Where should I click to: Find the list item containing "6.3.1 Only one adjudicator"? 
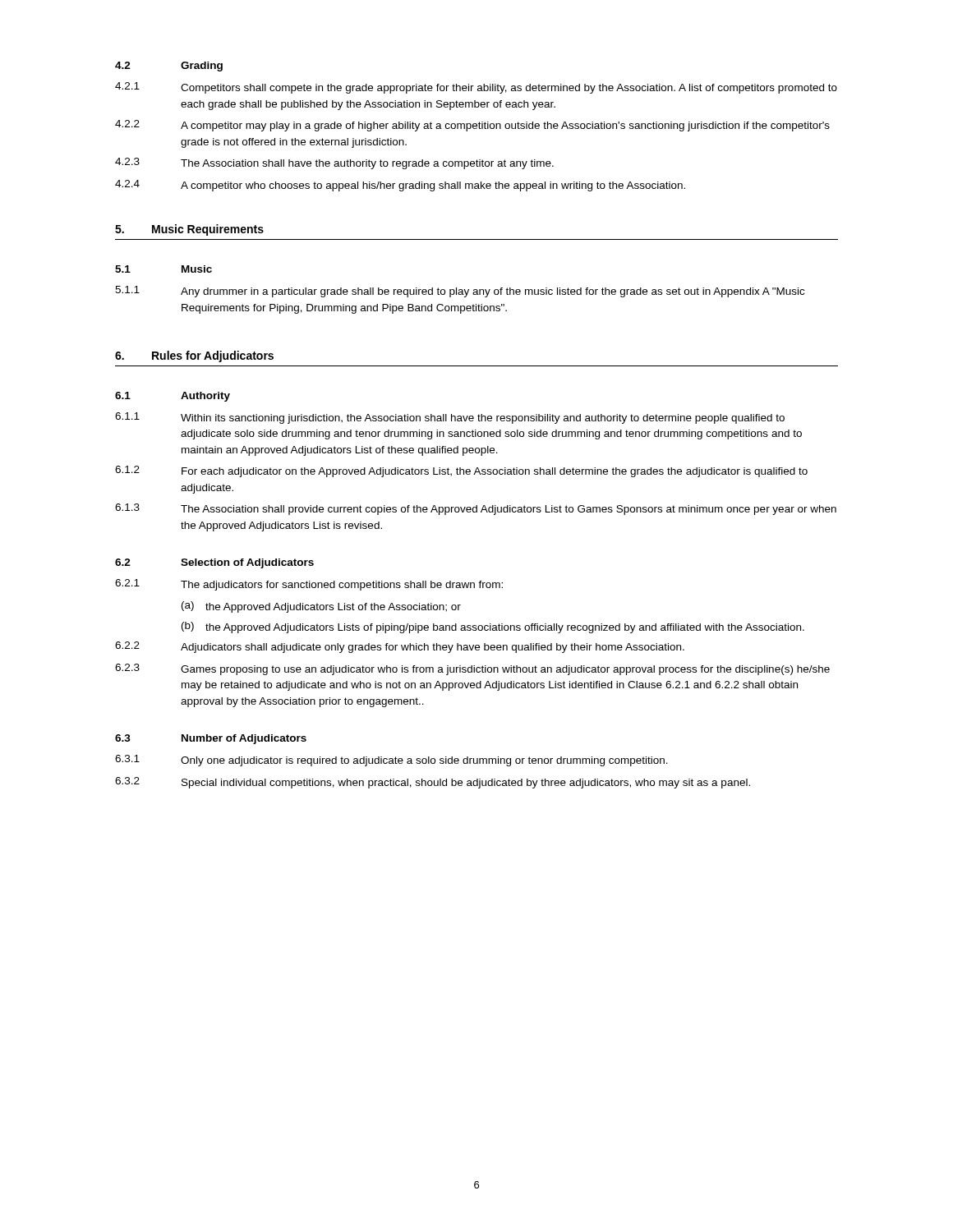(x=476, y=761)
